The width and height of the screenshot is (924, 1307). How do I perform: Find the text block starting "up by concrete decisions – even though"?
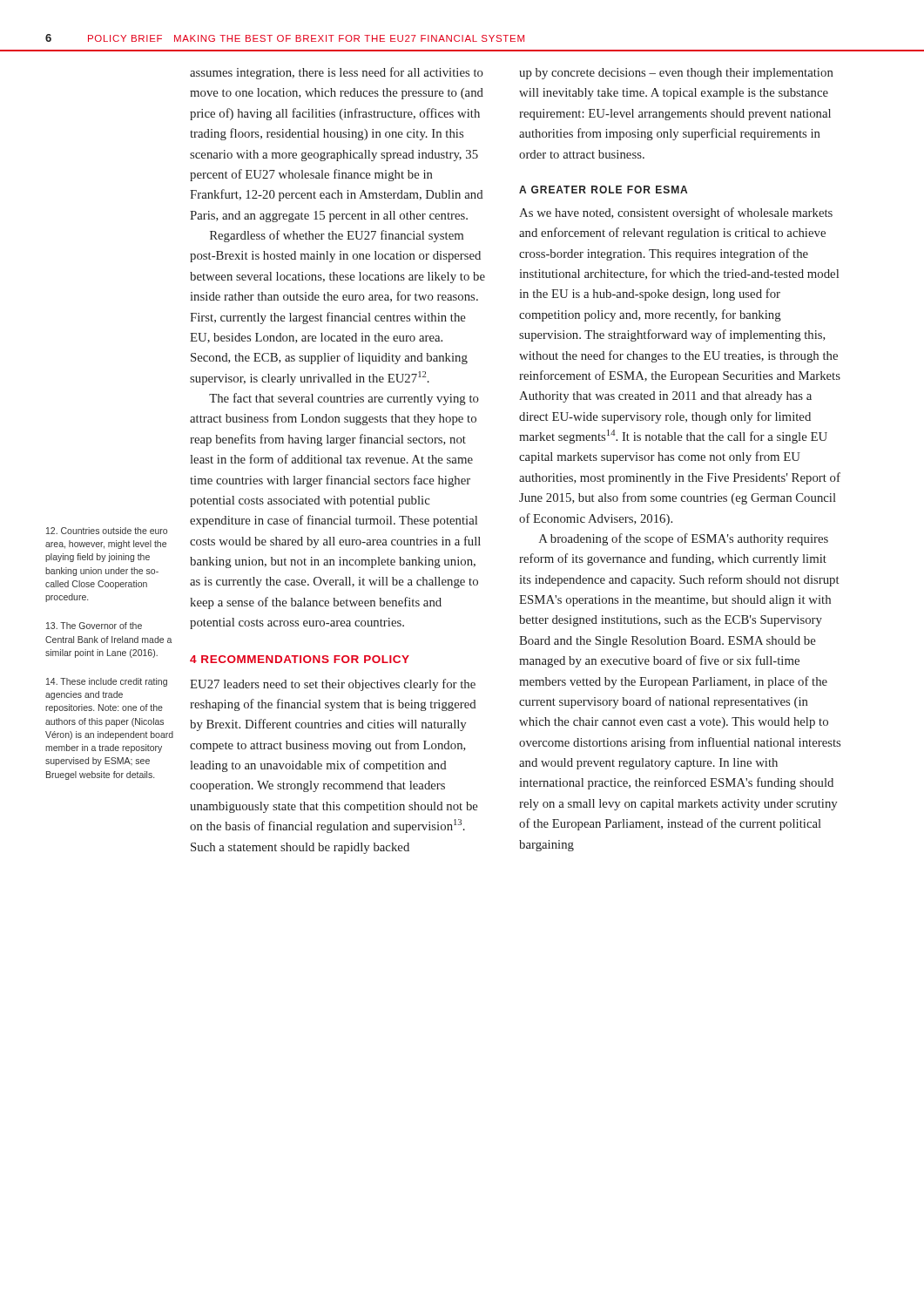(680, 114)
